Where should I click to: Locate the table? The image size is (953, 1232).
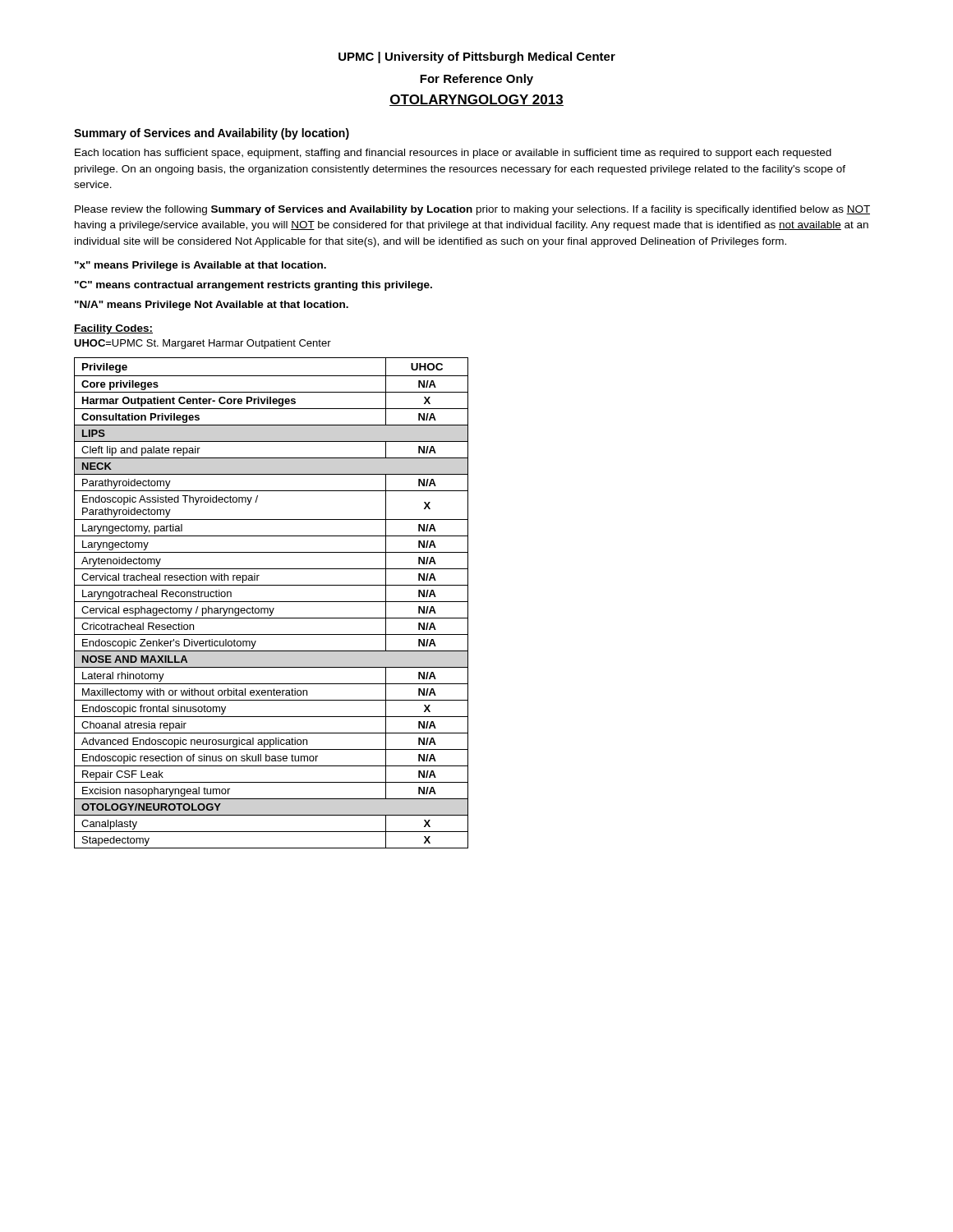(476, 603)
